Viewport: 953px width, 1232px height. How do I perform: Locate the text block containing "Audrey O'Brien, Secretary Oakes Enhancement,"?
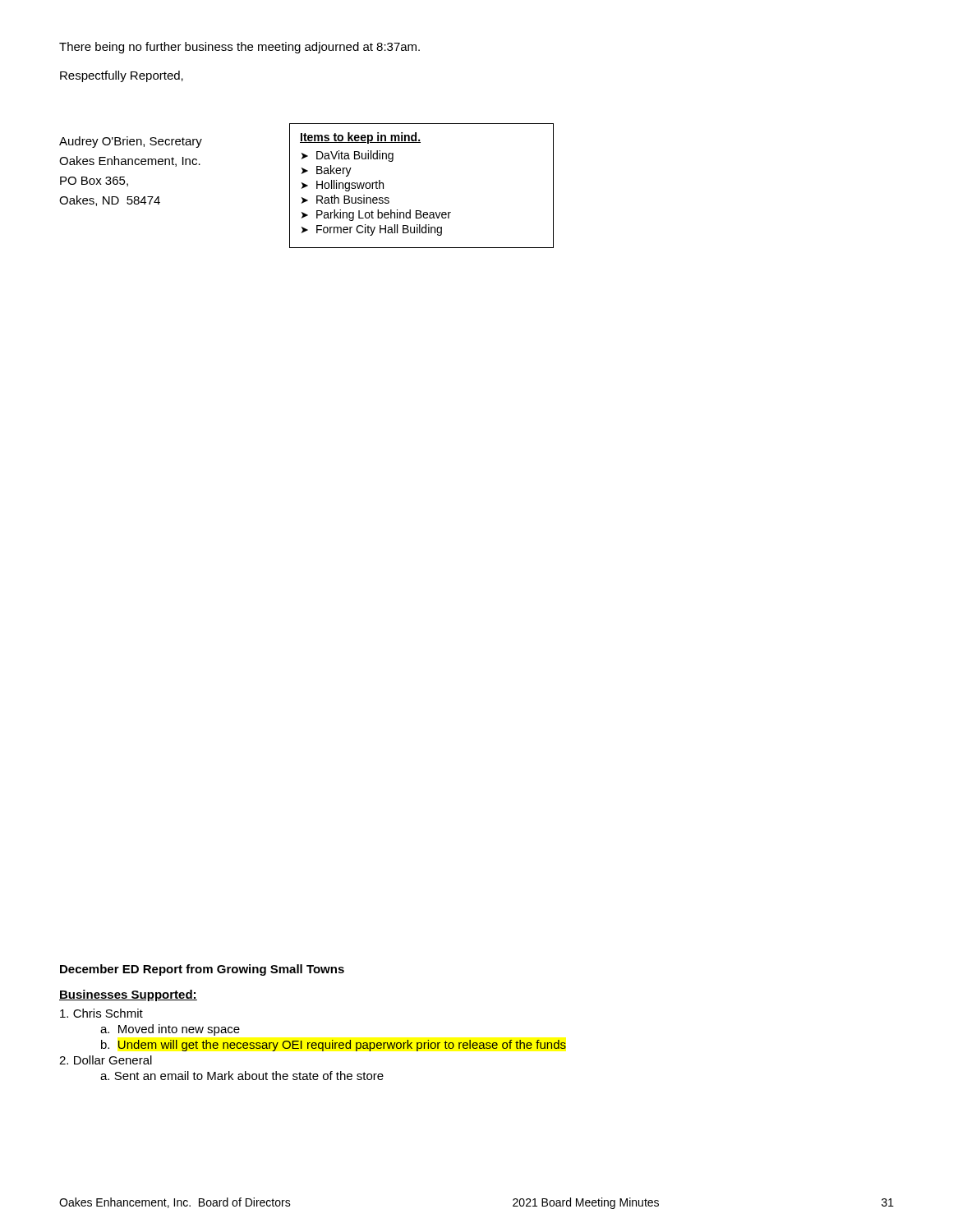pos(131,170)
